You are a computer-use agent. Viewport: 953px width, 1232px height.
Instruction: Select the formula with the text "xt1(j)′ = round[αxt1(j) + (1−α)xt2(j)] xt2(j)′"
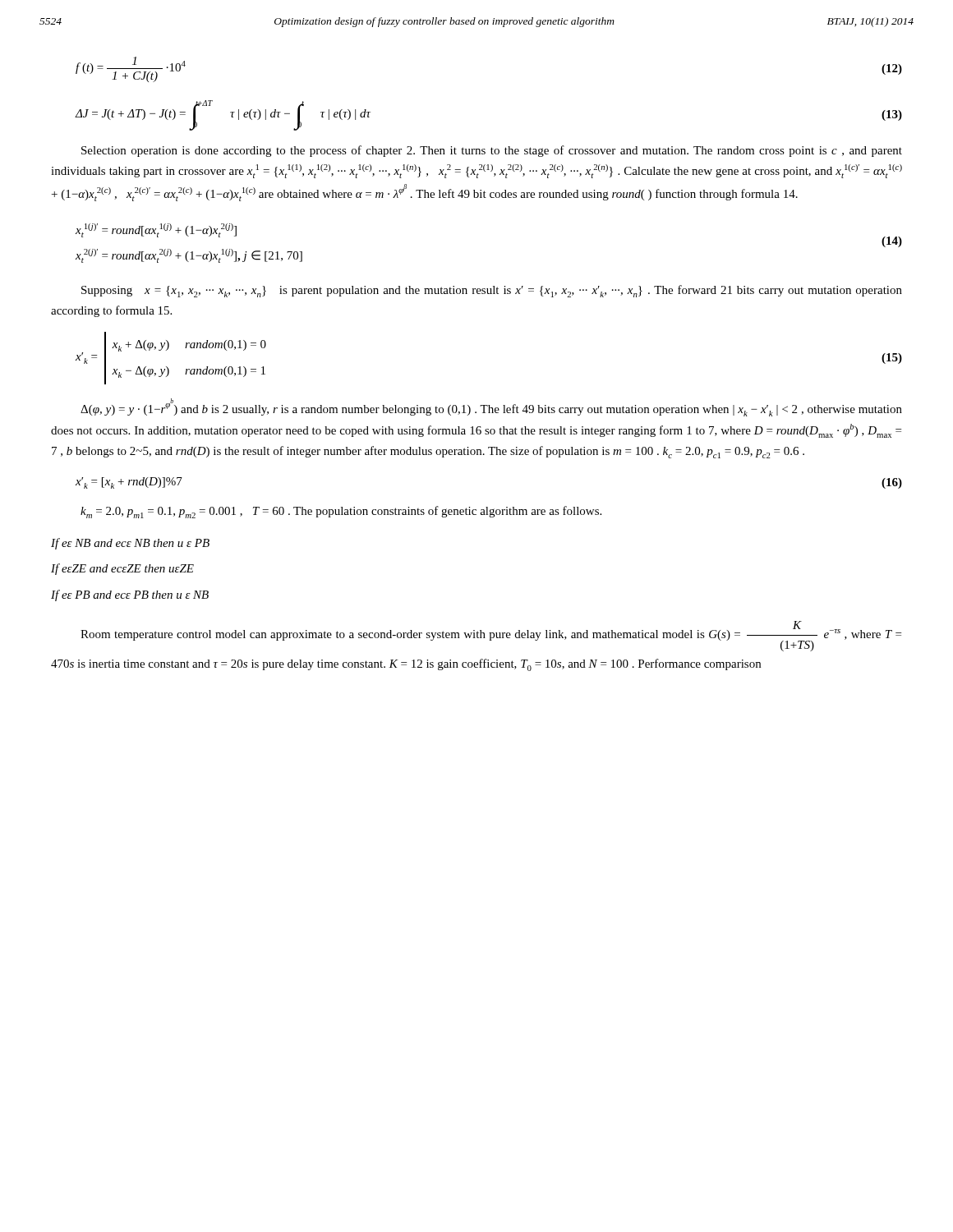click(x=143, y=235)
